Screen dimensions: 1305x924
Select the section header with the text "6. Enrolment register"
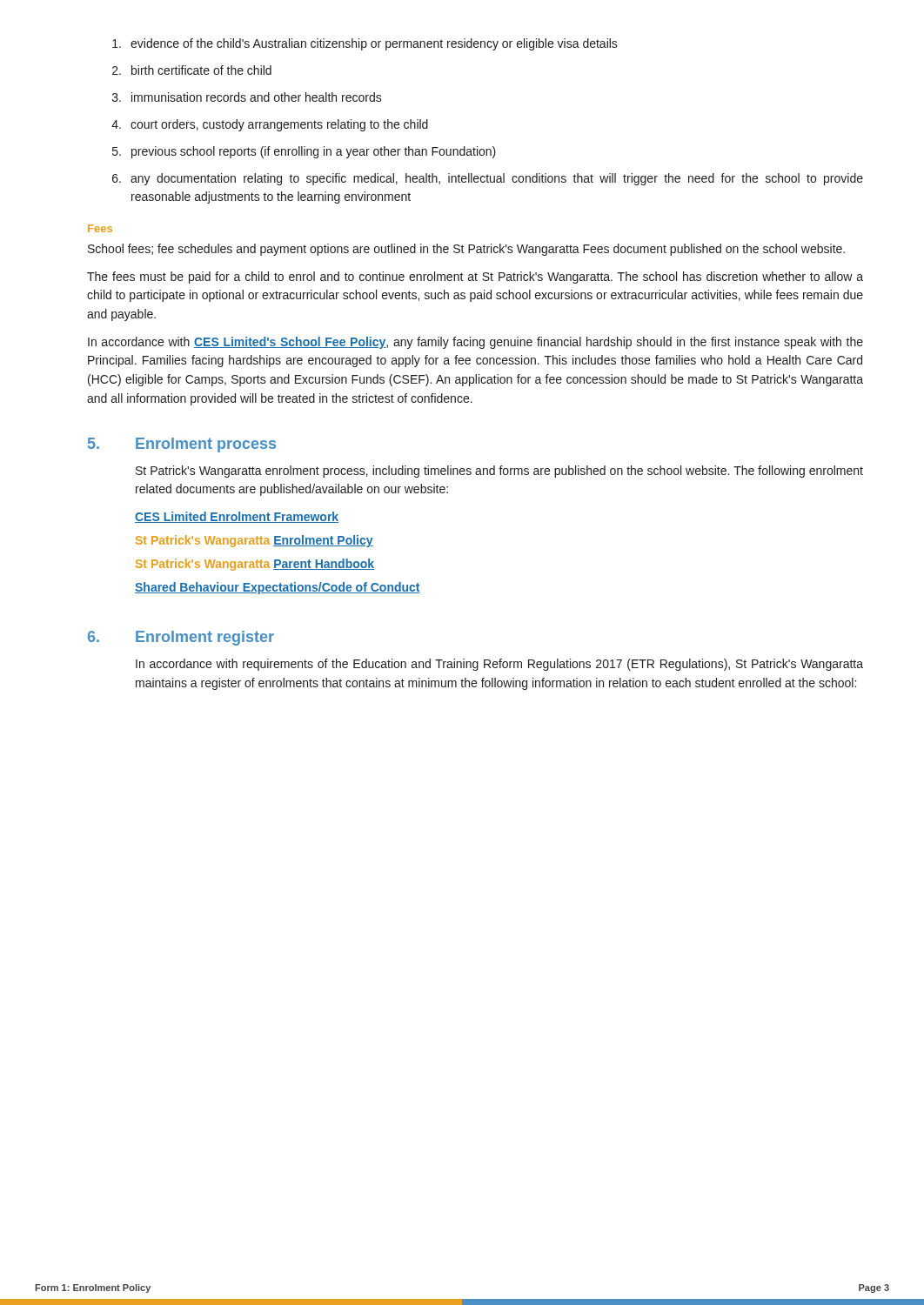coord(181,637)
